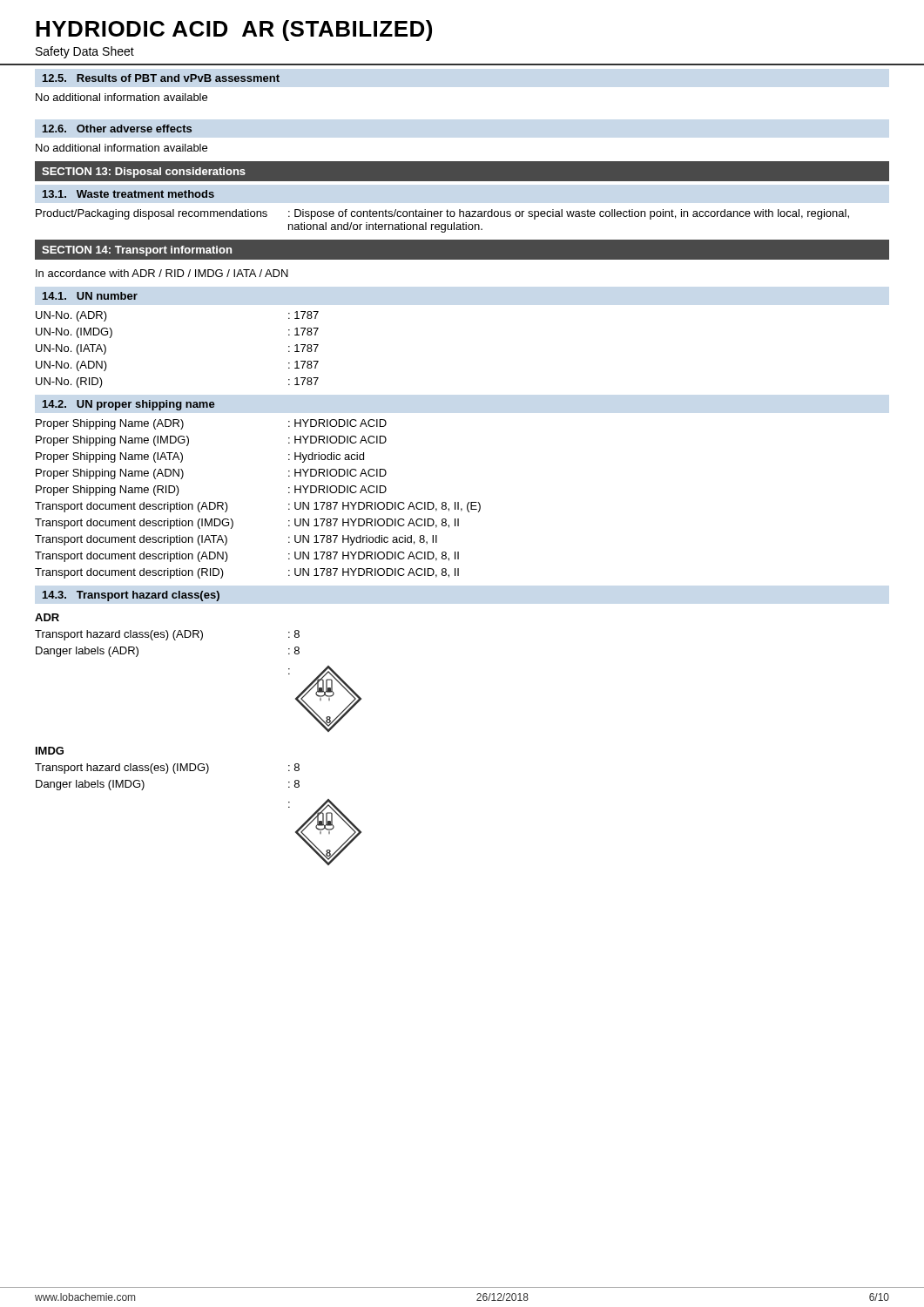
Task: Locate the text "HYDRIODIC ACID AR (STABILIZED)"
Action: [x=234, y=29]
